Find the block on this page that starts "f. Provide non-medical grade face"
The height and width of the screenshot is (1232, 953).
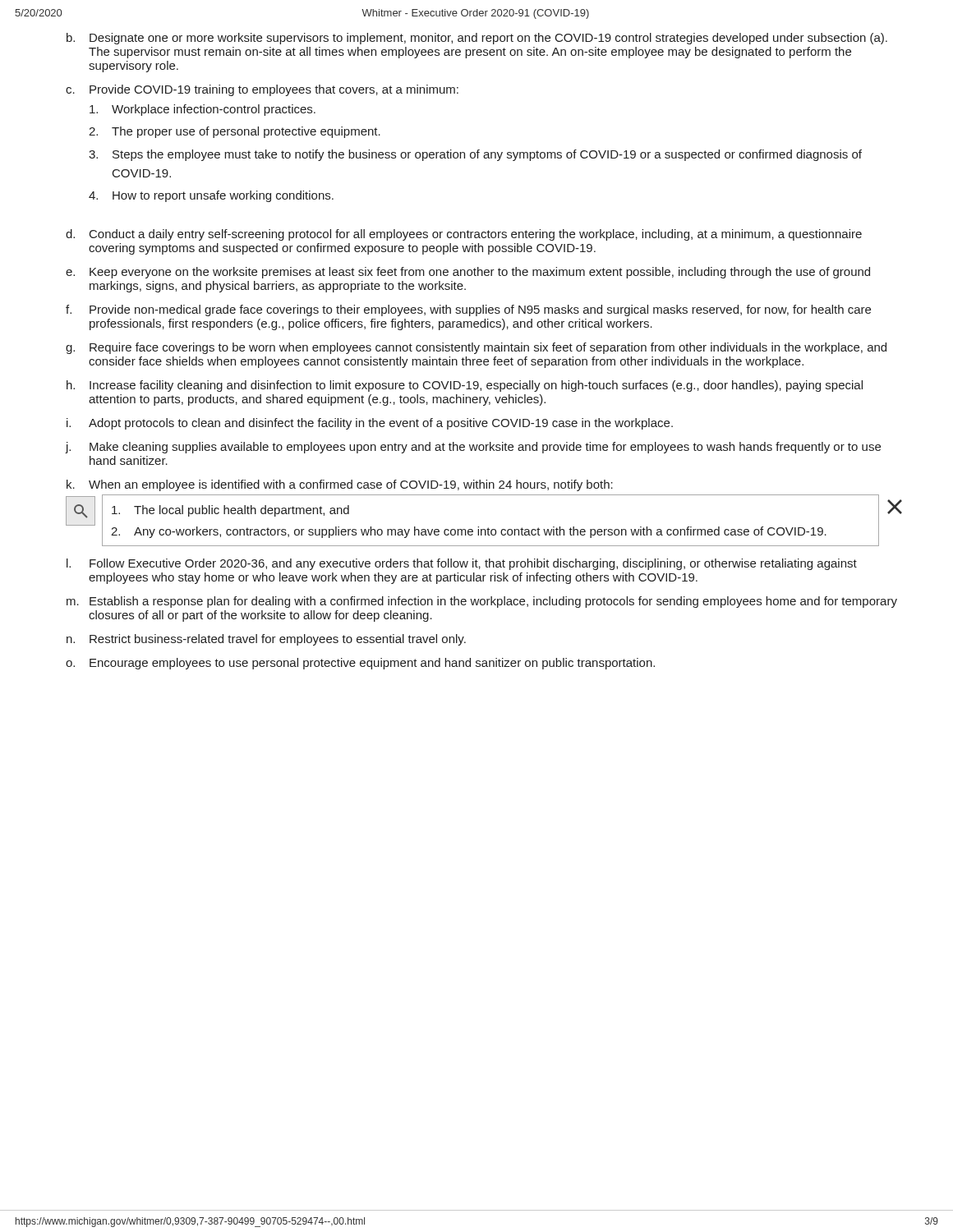(485, 316)
